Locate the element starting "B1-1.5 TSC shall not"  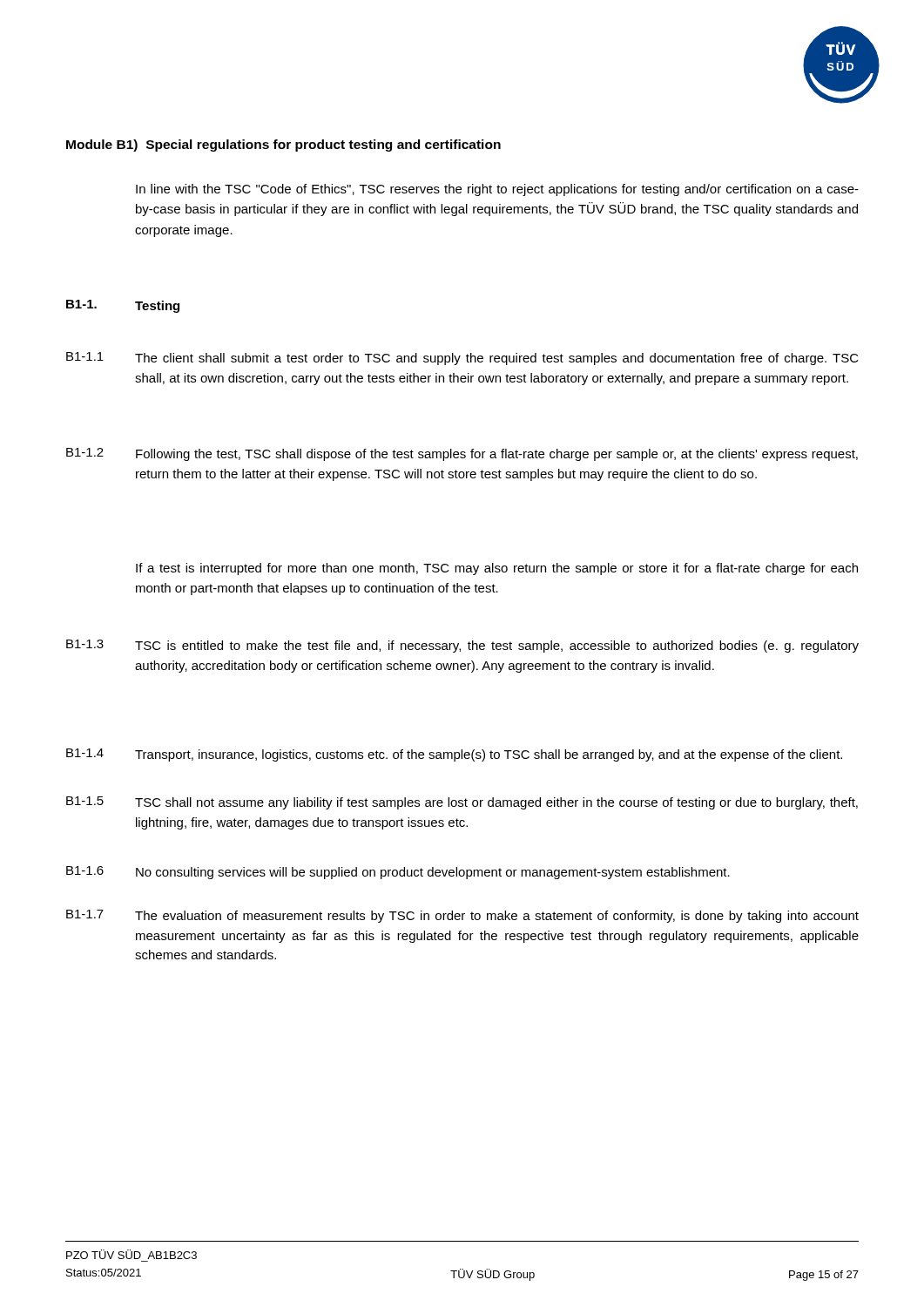tap(462, 813)
